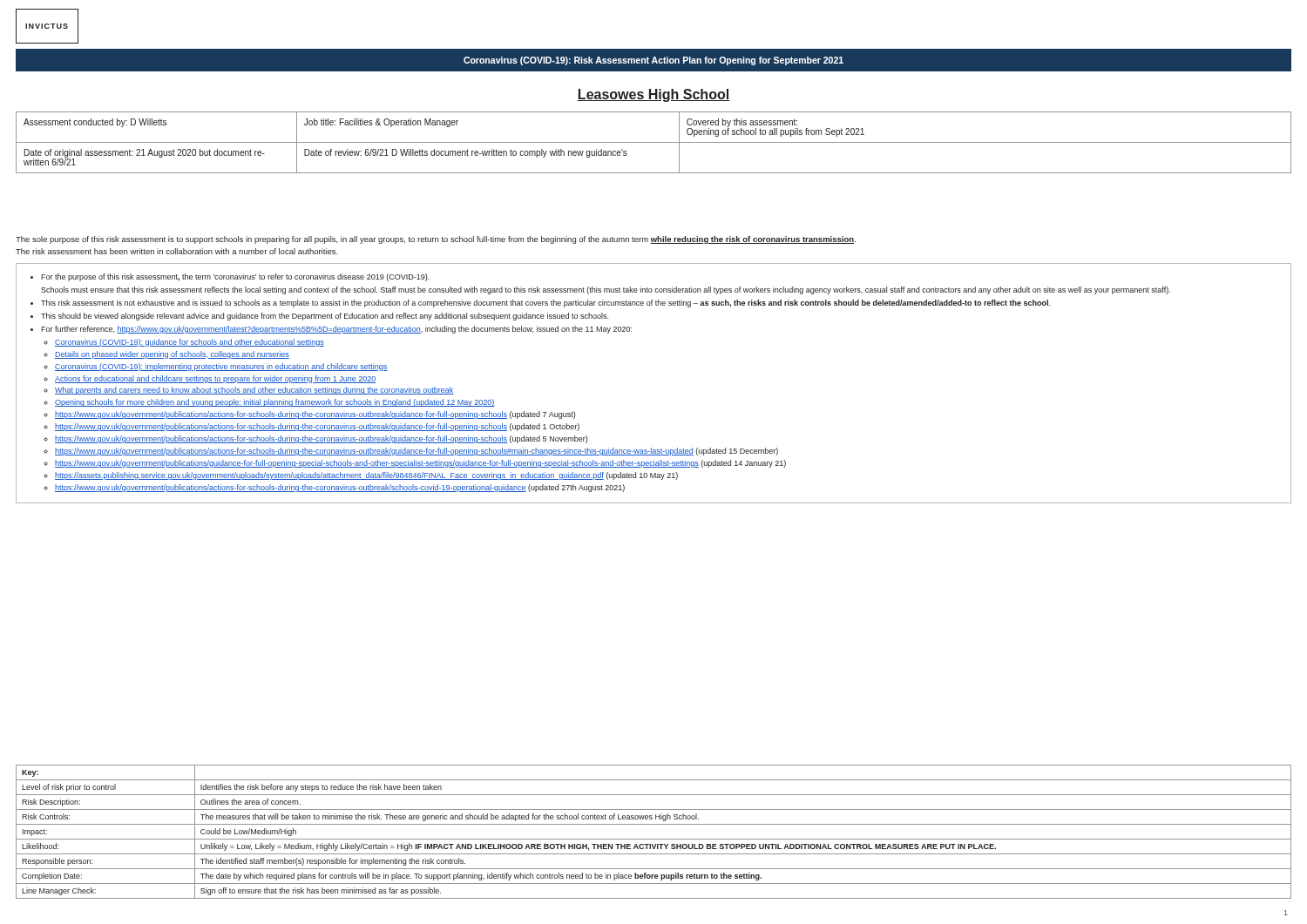The width and height of the screenshot is (1307, 924).
Task: Locate the block of text that opens with "Details on phased wider opening of schools,"
Action: coord(172,354)
